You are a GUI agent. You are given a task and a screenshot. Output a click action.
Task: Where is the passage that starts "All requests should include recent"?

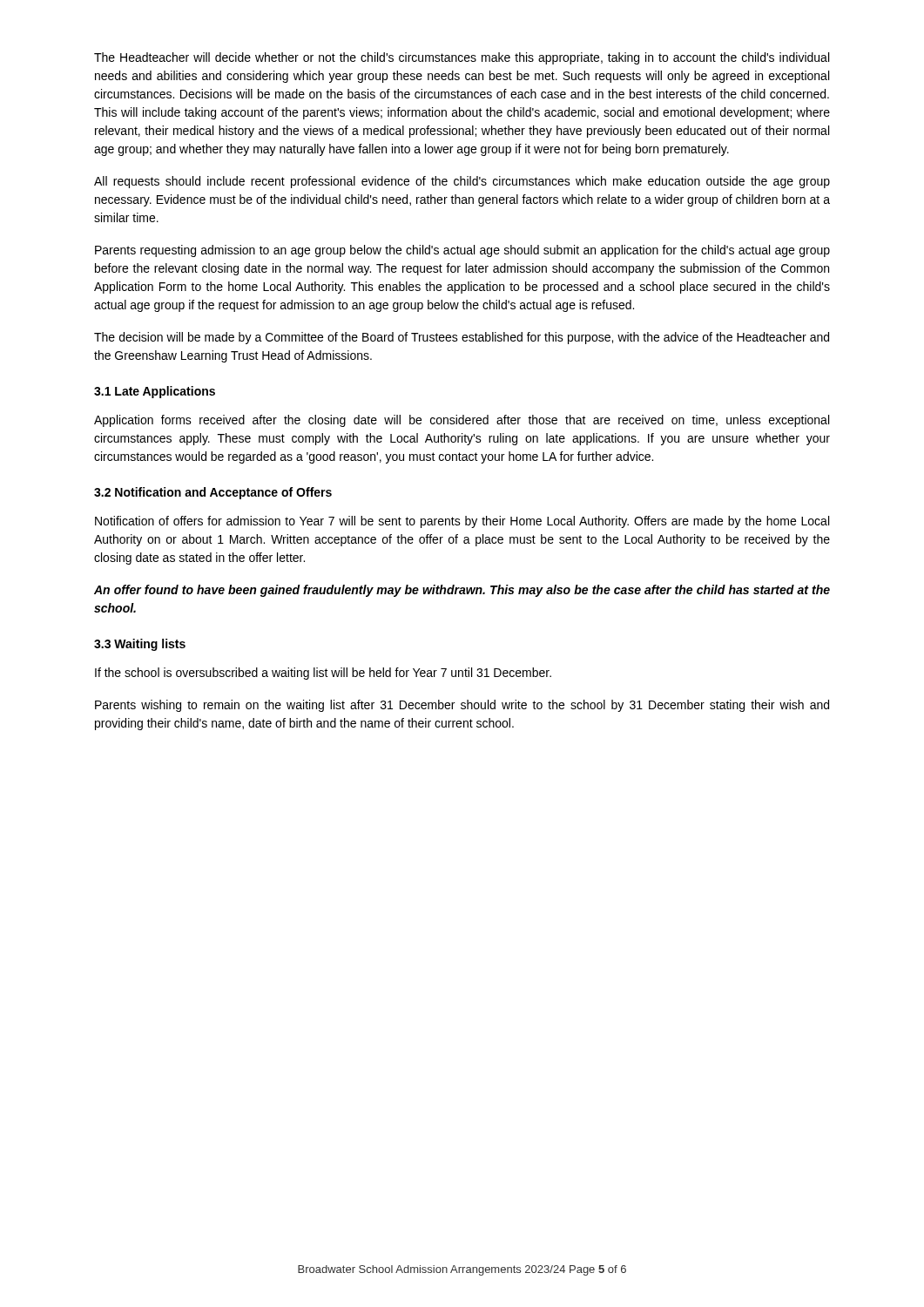click(x=462, y=200)
